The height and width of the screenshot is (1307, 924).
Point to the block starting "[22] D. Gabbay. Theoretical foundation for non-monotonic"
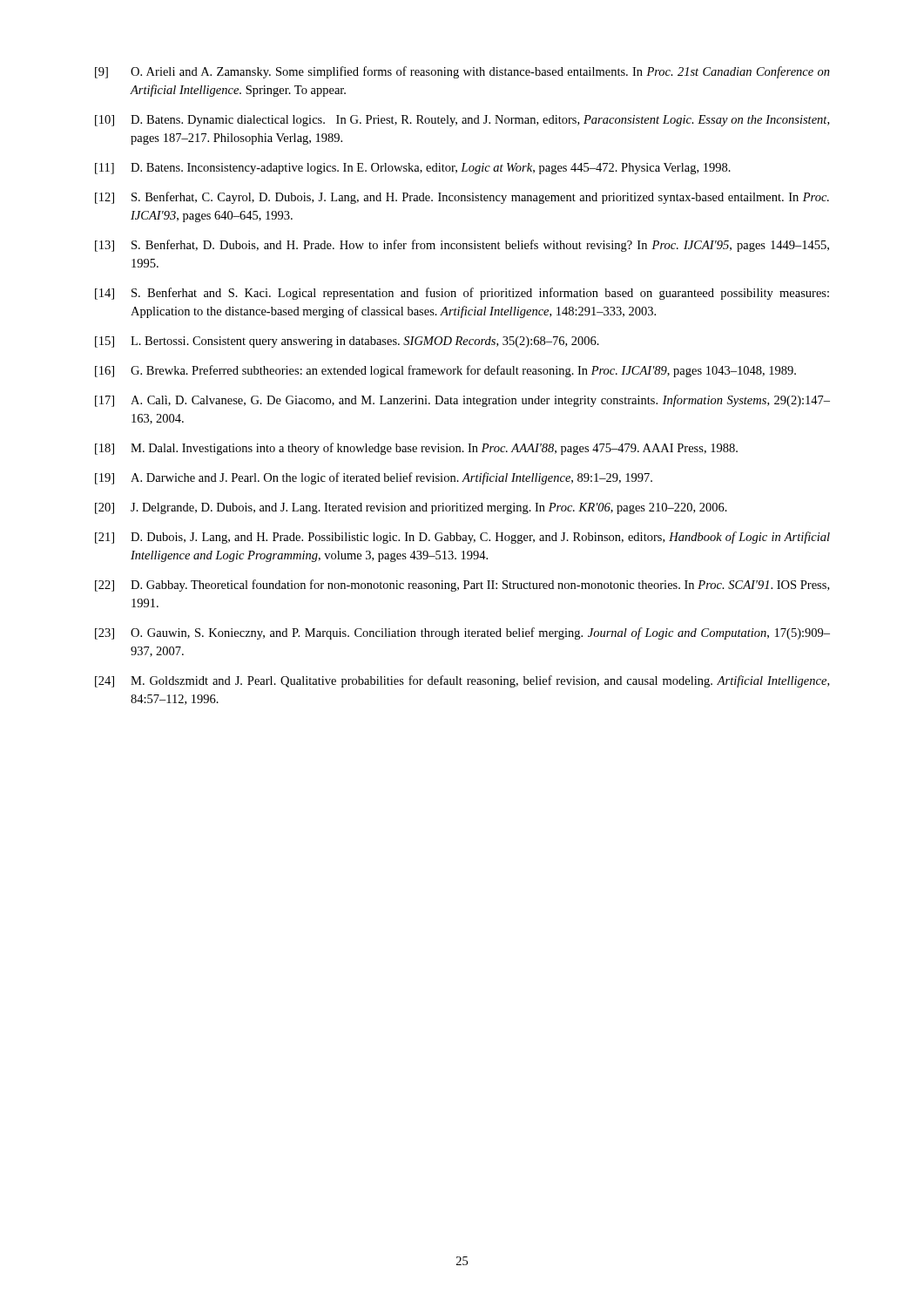pyautogui.click(x=462, y=595)
